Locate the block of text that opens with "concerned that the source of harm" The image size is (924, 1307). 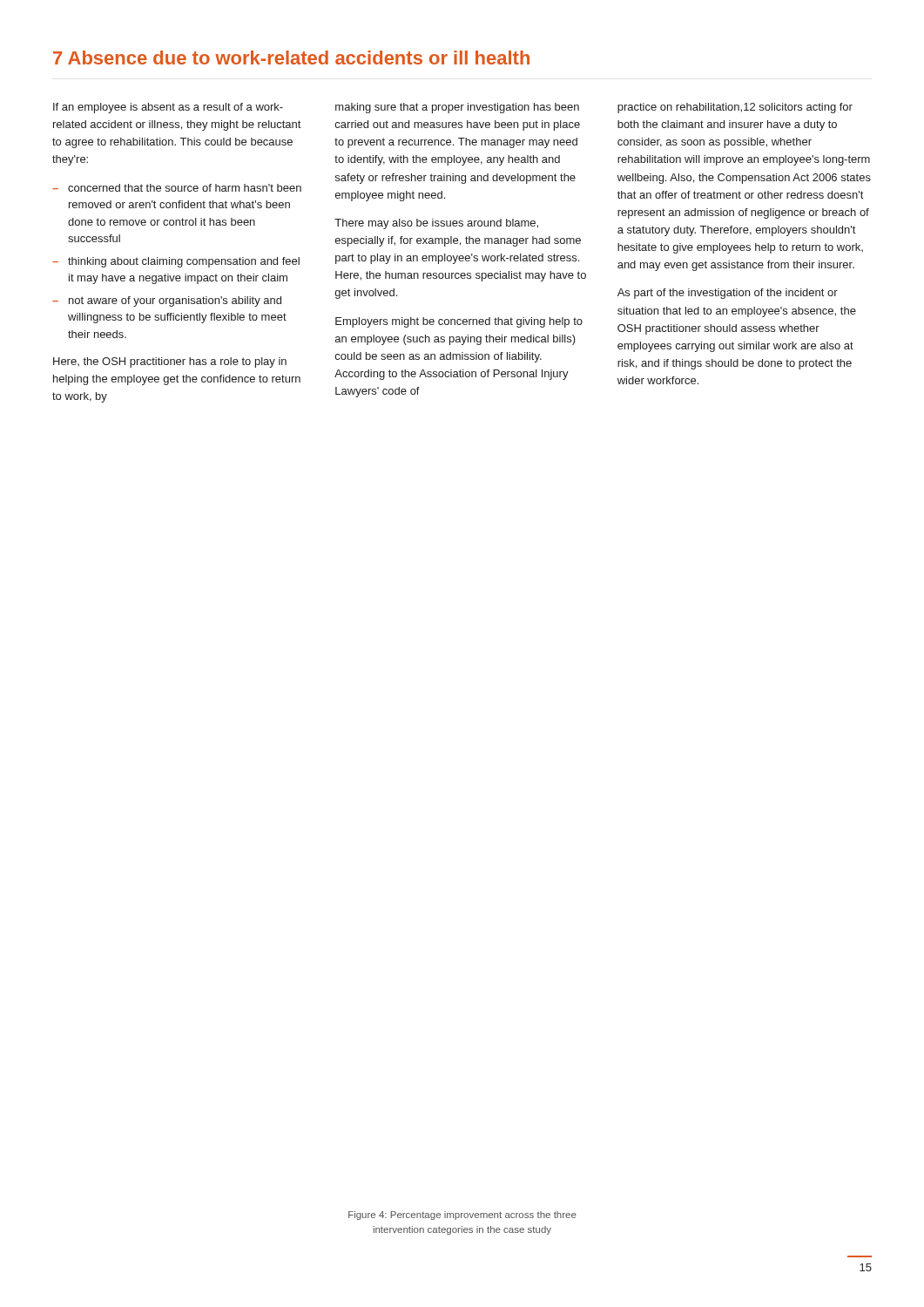[185, 213]
